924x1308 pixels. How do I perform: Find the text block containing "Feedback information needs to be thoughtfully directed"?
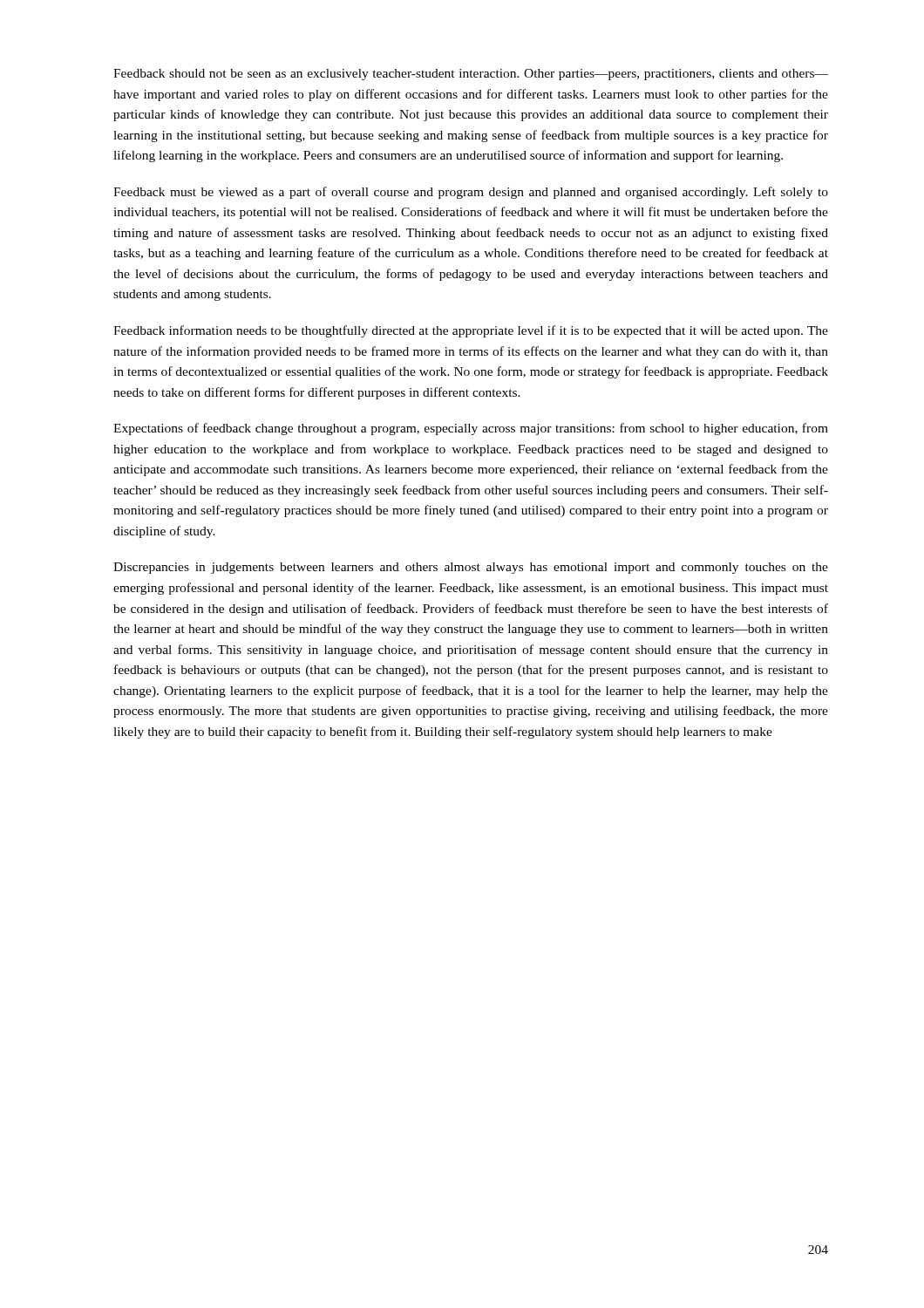[x=471, y=361]
